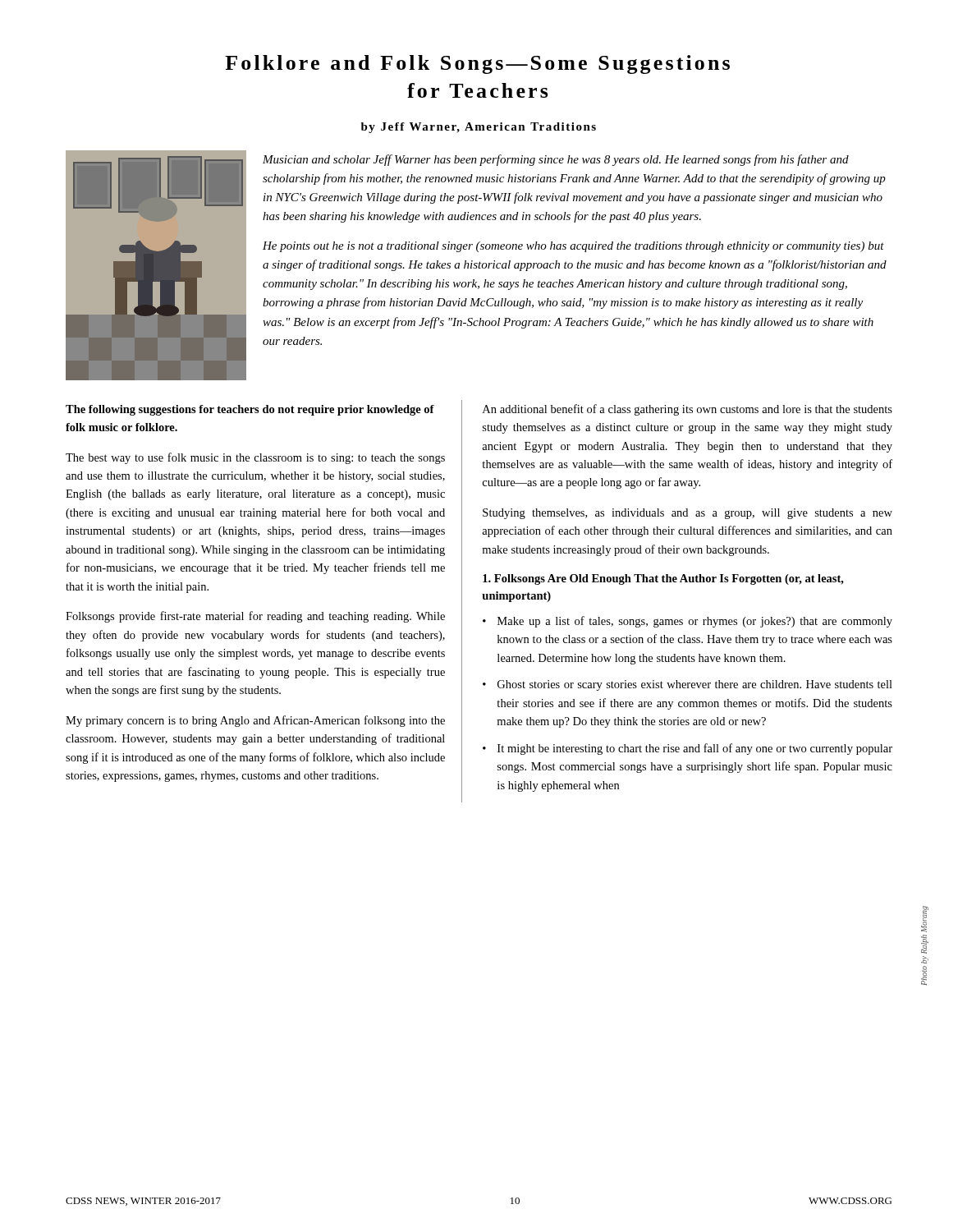Find the region starting "1. Folksongs Are Old Enough"
958x1232 pixels.
coord(663,587)
